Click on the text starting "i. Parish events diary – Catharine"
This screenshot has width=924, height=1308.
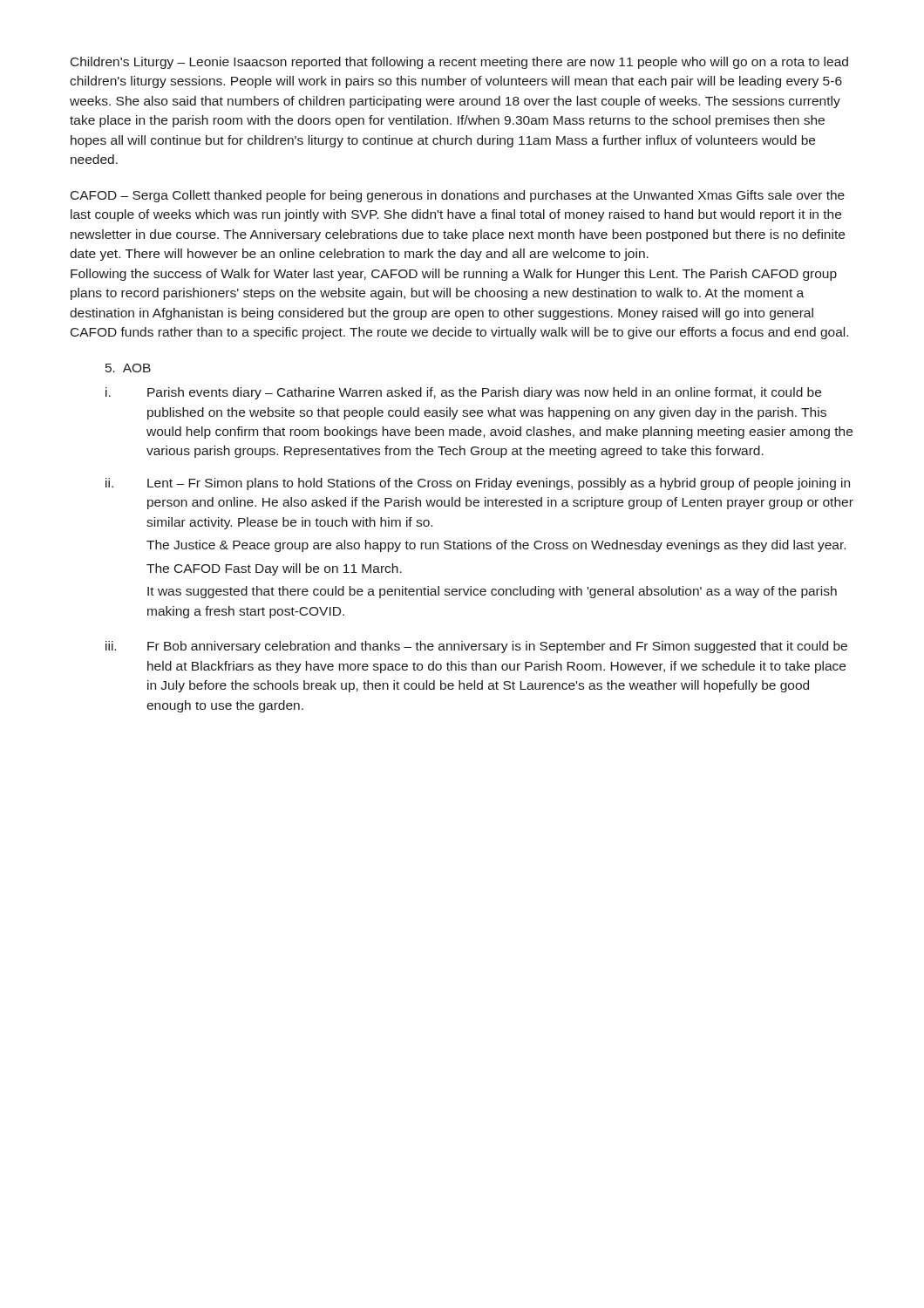(x=462, y=422)
